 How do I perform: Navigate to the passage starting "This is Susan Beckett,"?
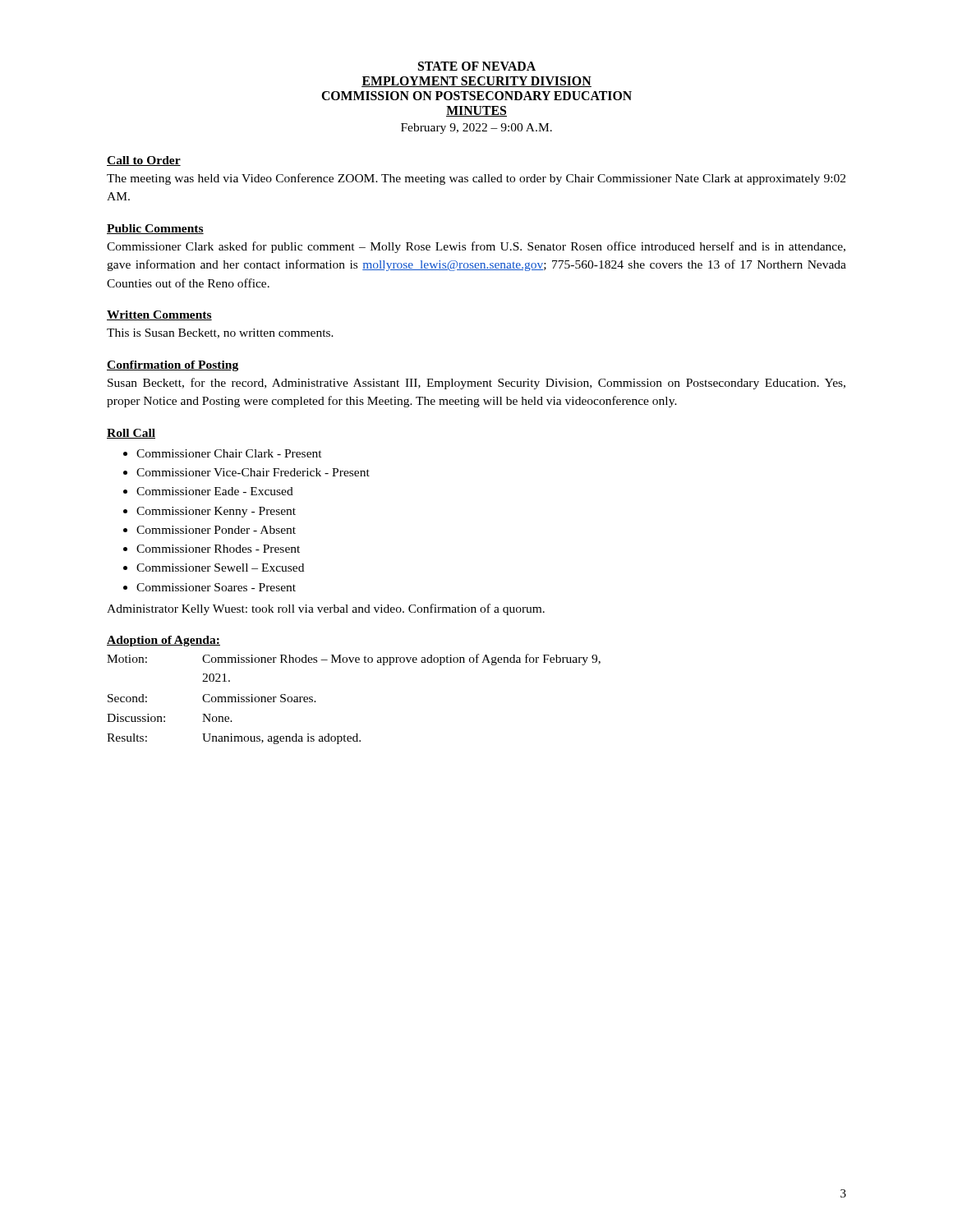tap(220, 333)
